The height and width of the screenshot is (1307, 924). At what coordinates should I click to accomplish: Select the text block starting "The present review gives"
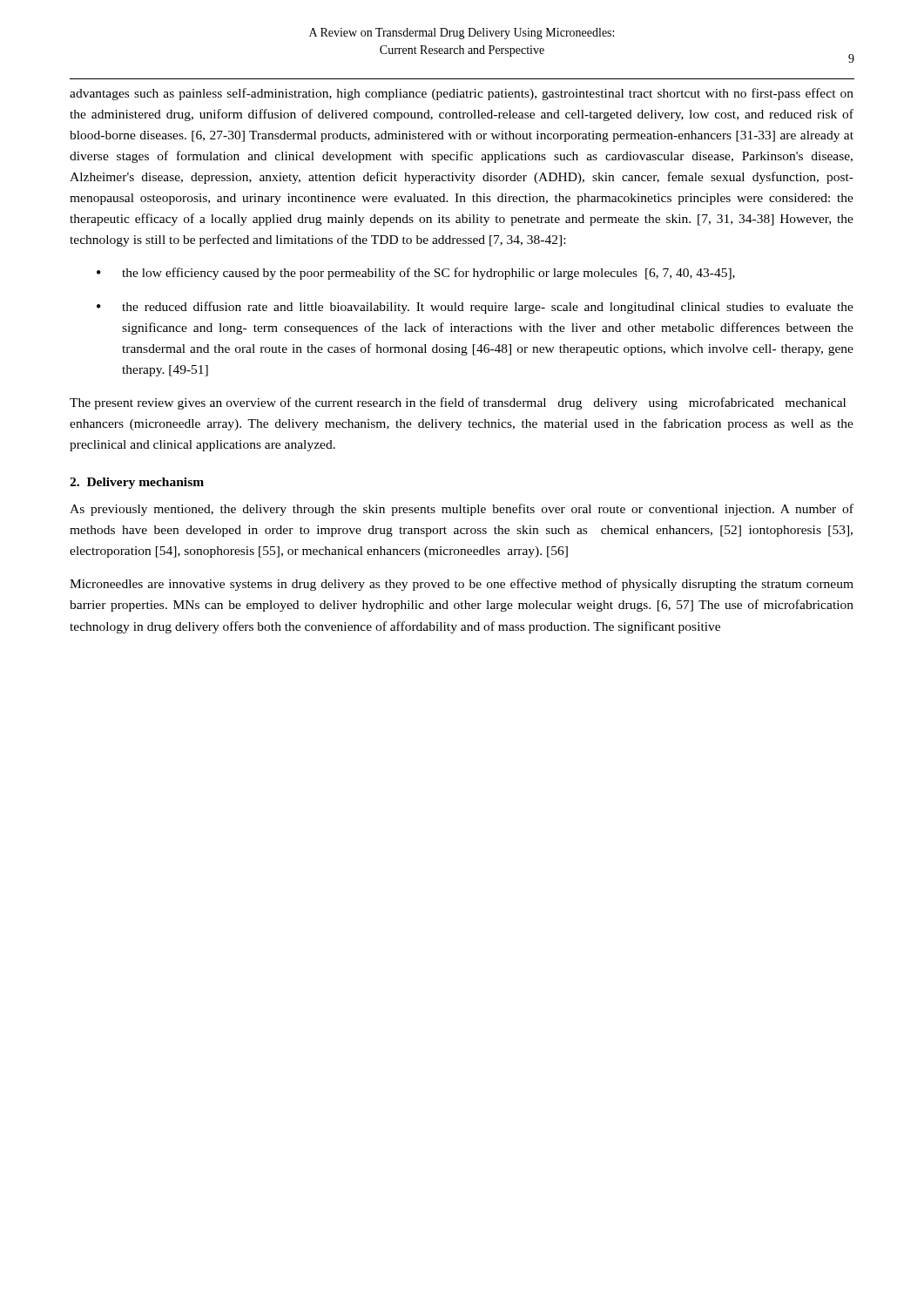(462, 423)
